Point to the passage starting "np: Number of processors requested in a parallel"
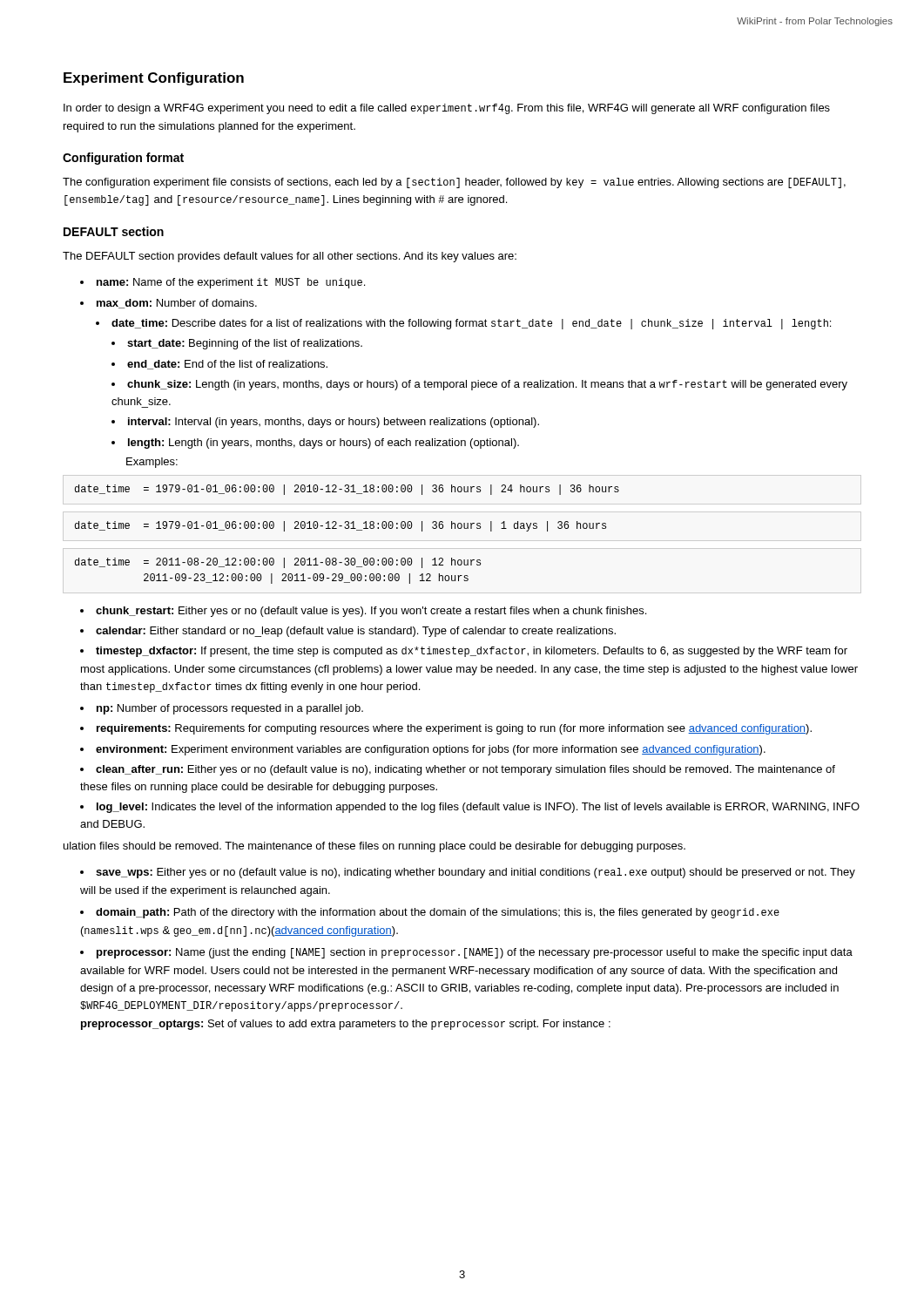Viewport: 924px width, 1307px height. [230, 708]
